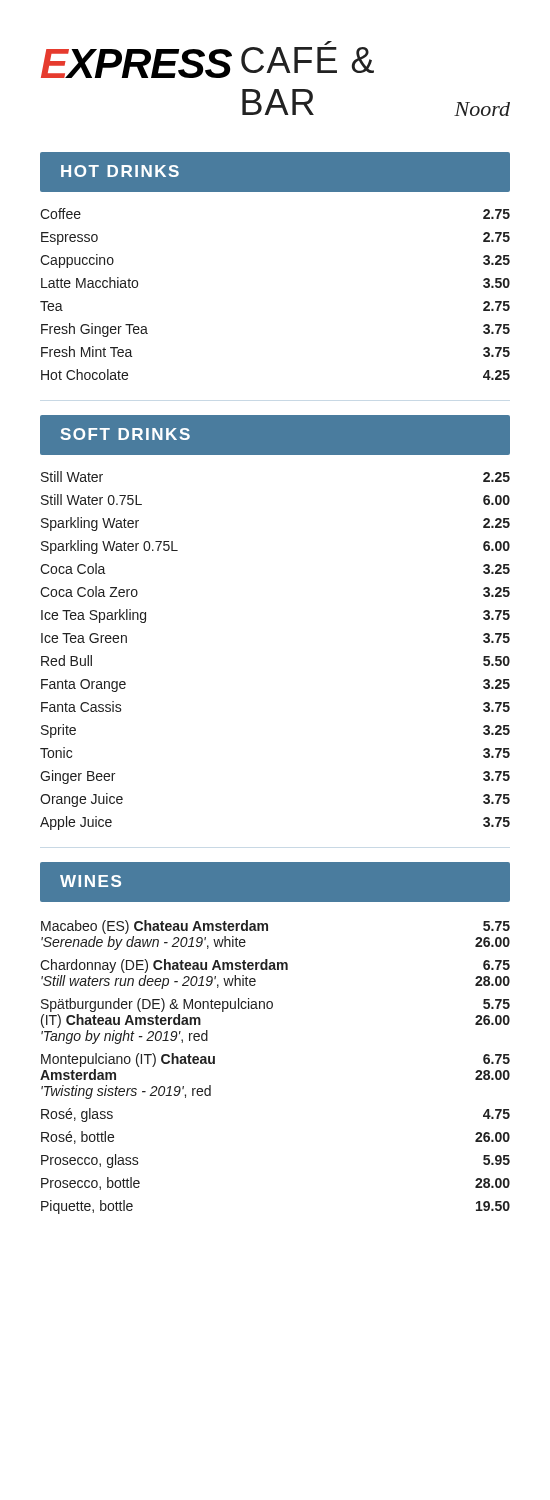Locate the title
The image size is (550, 1500).
click(x=275, y=82)
